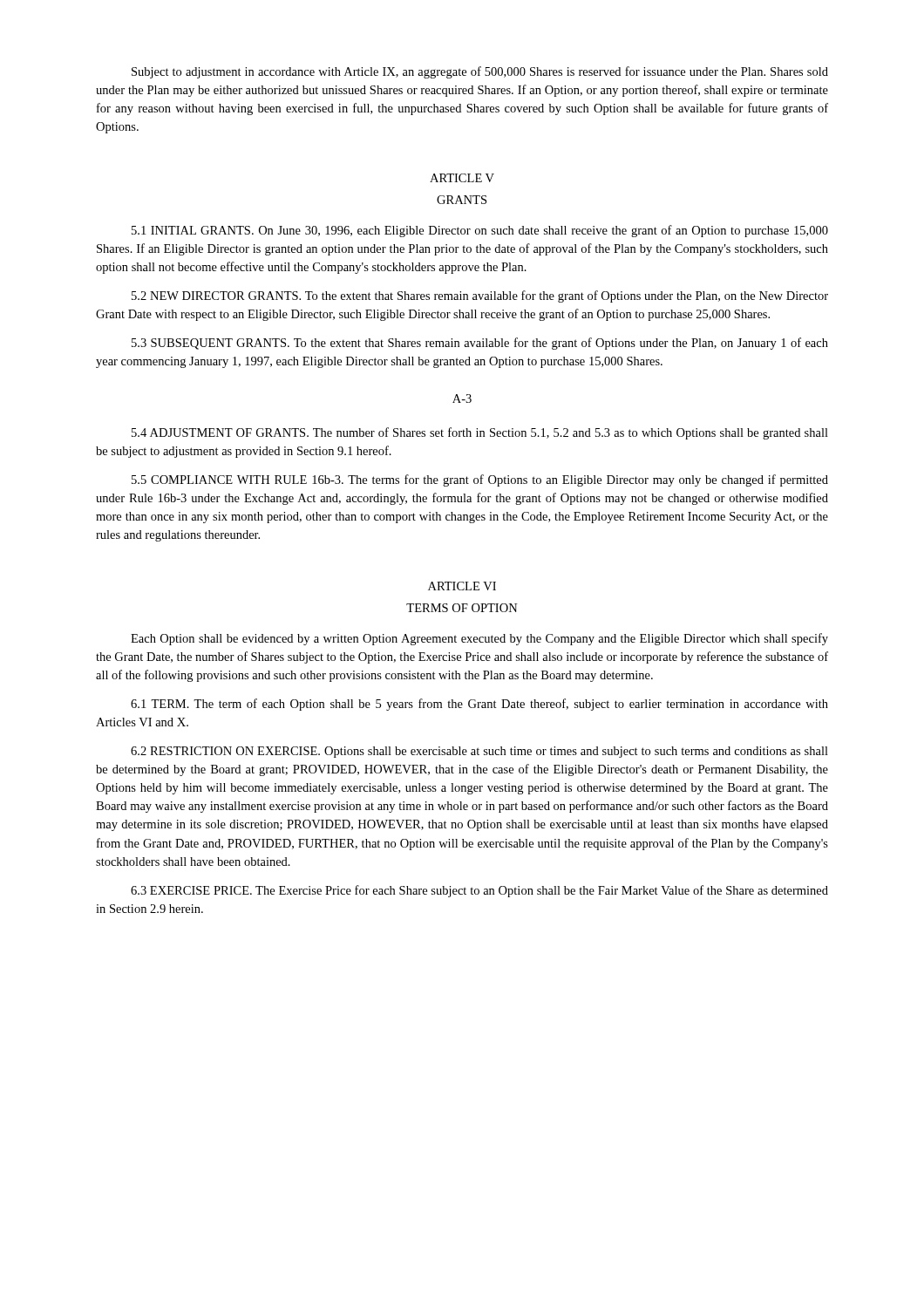The height and width of the screenshot is (1308, 924).
Task: Find the block on this page that starts "2 NEW DIRECTOR GRANTS. To the extent that"
Action: pyautogui.click(x=462, y=305)
